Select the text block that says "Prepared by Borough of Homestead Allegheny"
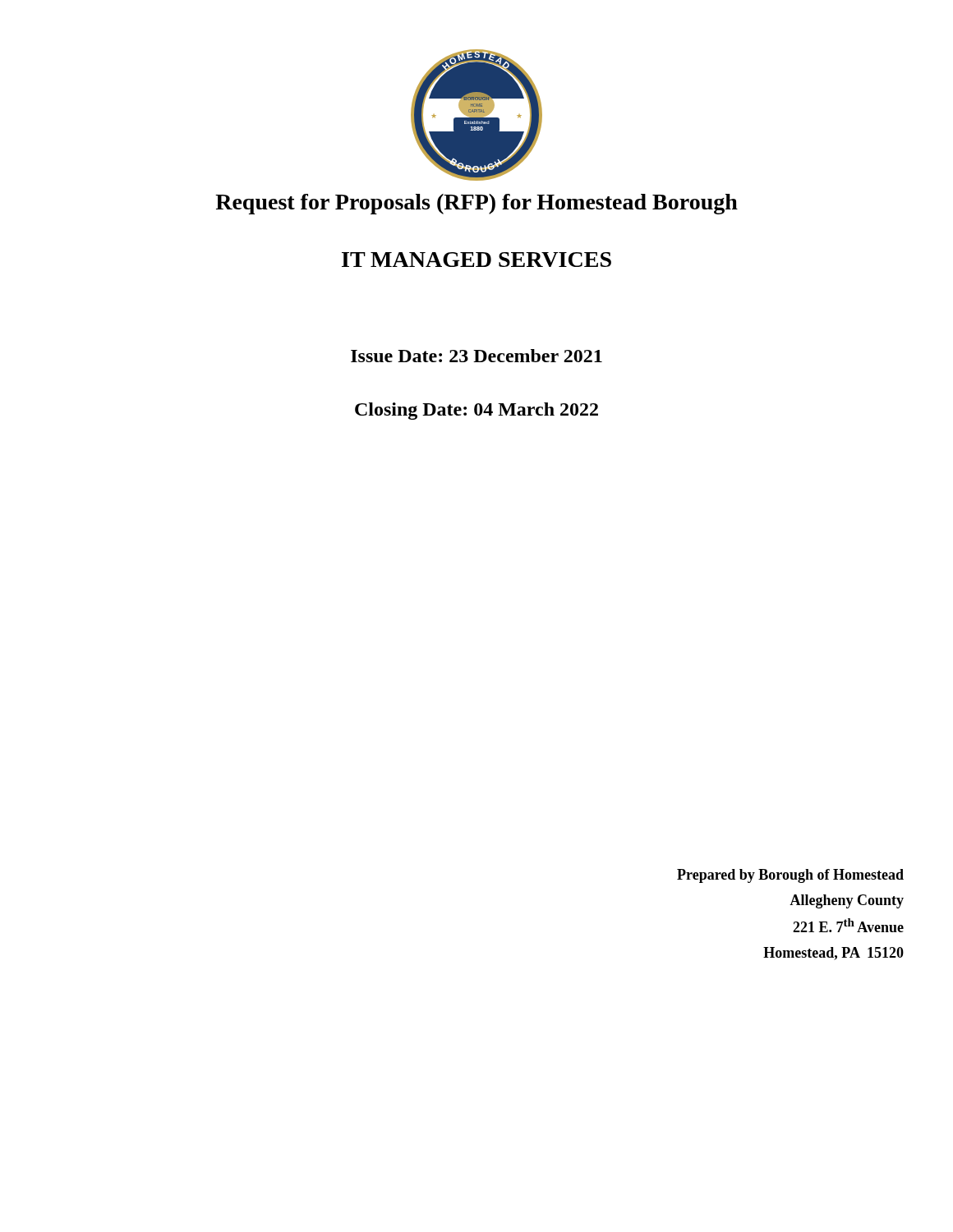This screenshot has width=953, height=1232. click(790, 876)
